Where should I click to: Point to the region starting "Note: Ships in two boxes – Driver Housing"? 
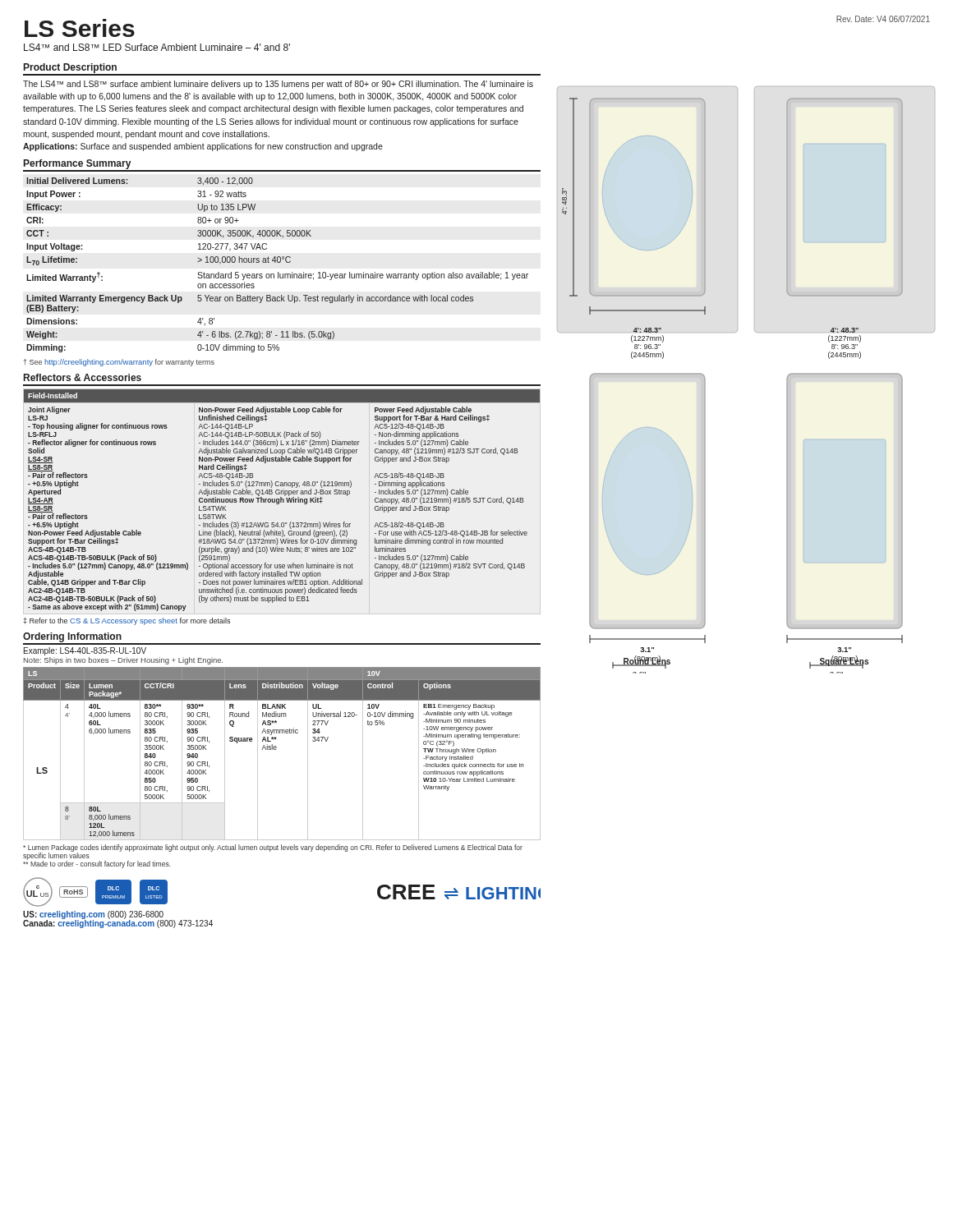coord(123,660)
